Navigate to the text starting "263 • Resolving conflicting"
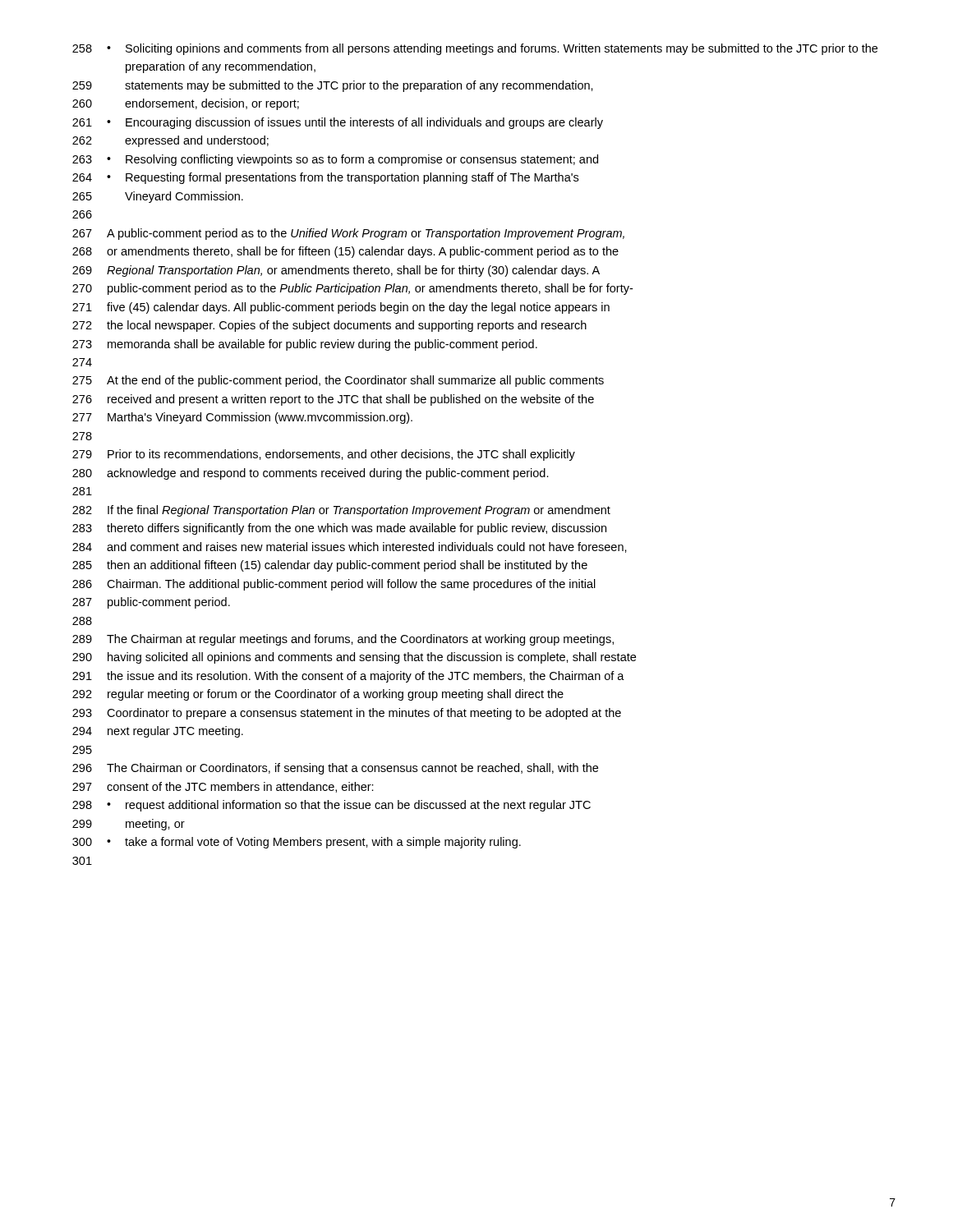The image size is (953, 1232). 476,159
